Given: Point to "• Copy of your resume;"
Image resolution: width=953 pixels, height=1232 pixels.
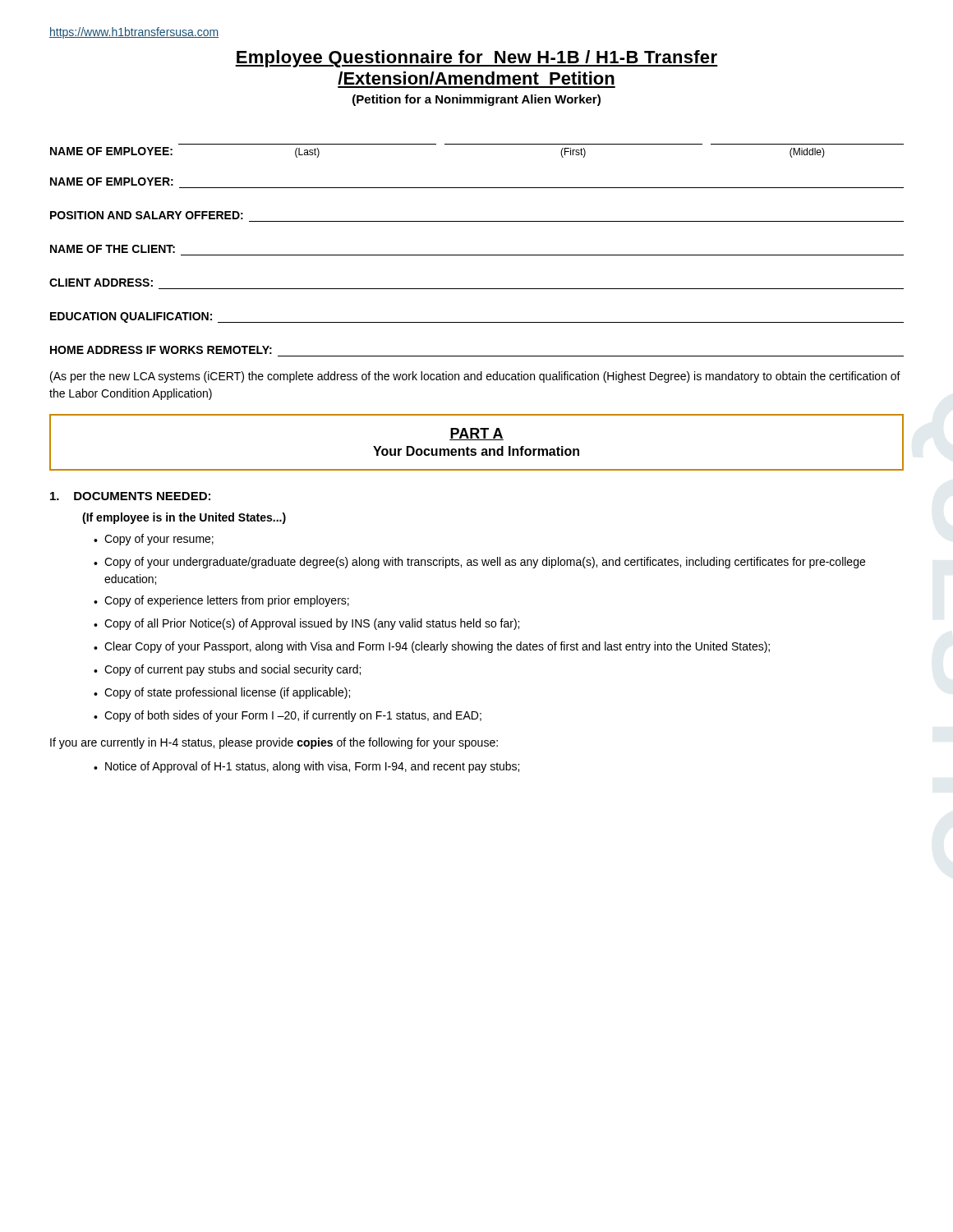Looking at the screenshot, I should click(x=154, y=540).
